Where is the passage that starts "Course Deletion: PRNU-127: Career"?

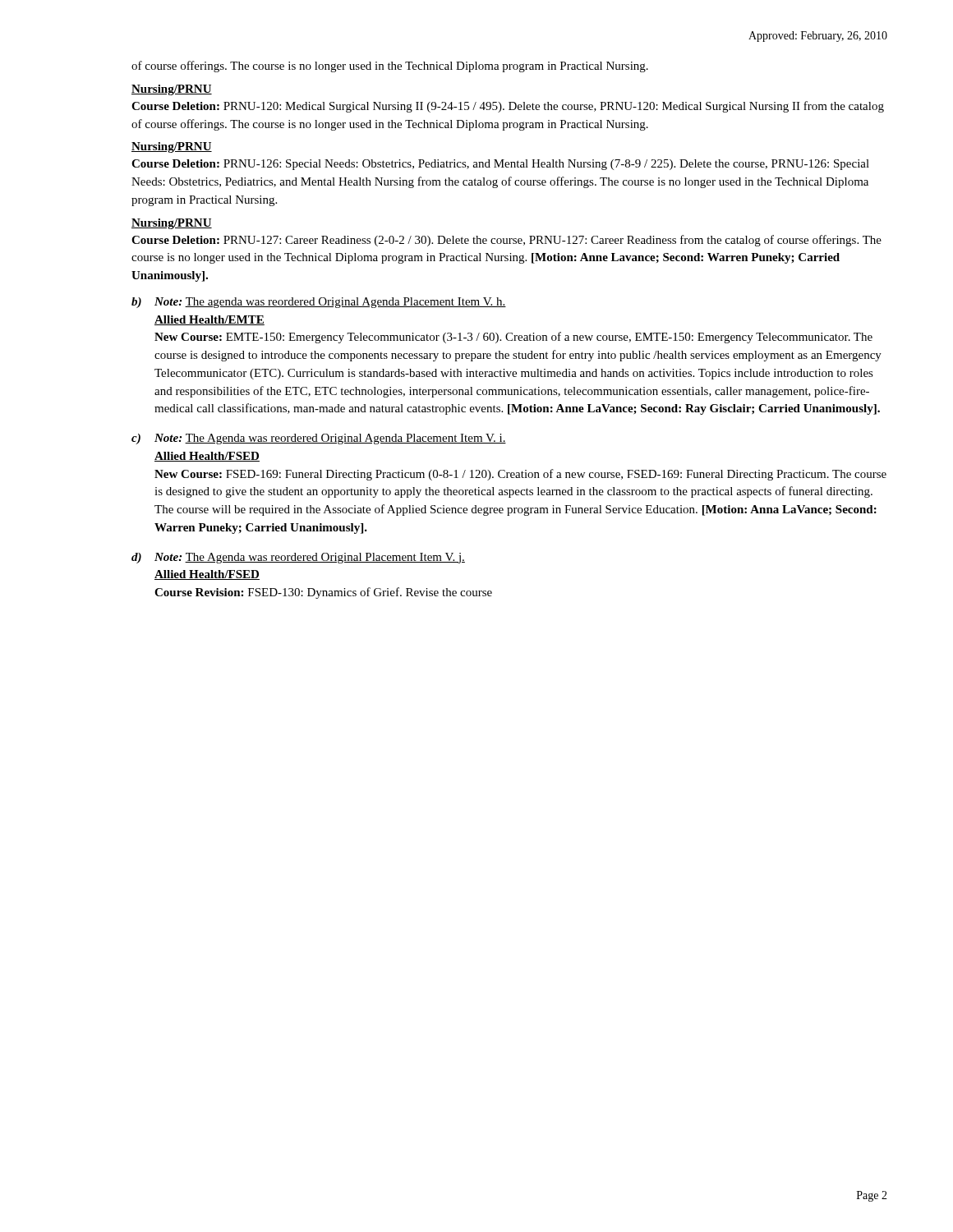pos(506,257)
